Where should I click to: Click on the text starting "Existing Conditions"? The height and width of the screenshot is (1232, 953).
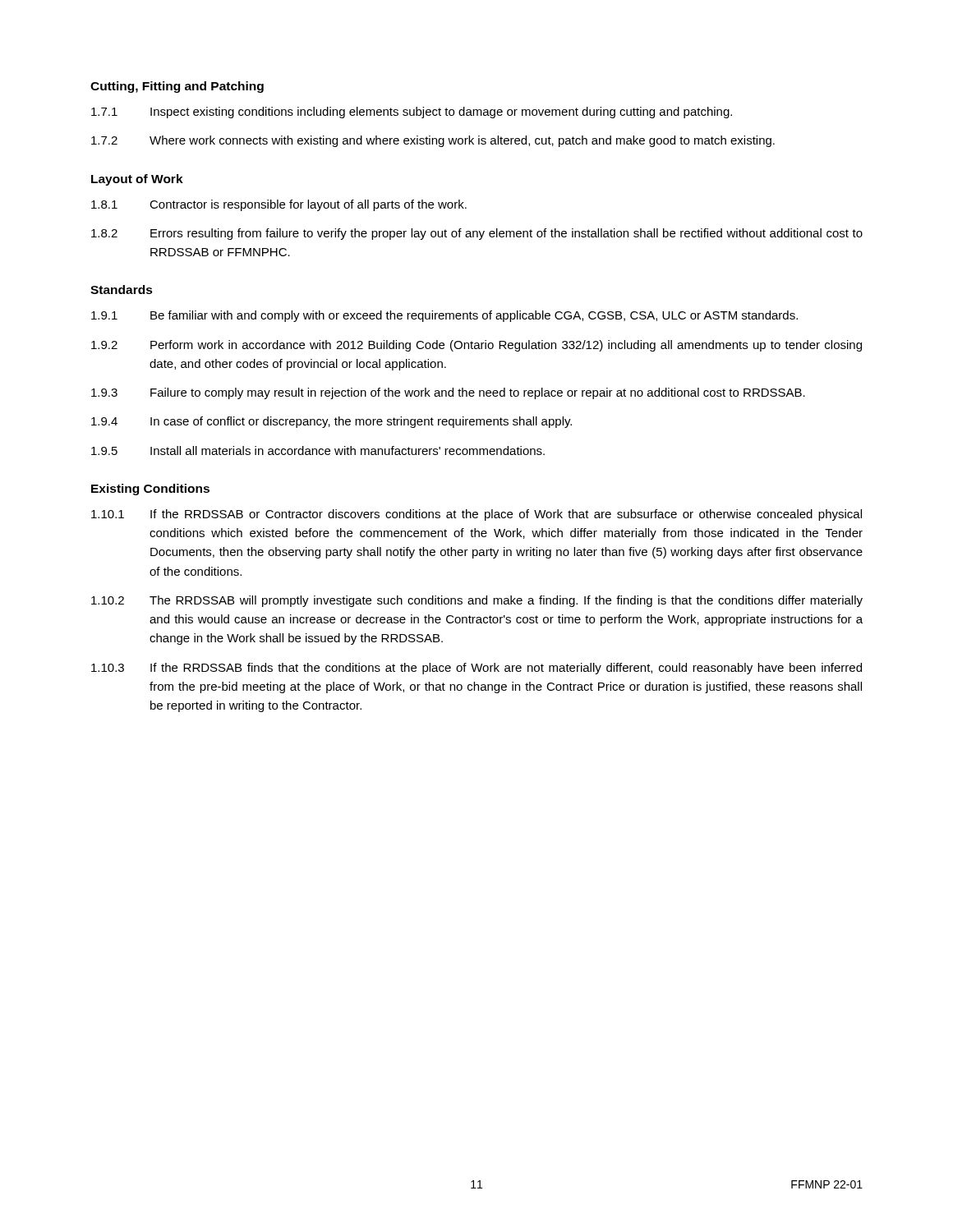[x=150, y=488]
